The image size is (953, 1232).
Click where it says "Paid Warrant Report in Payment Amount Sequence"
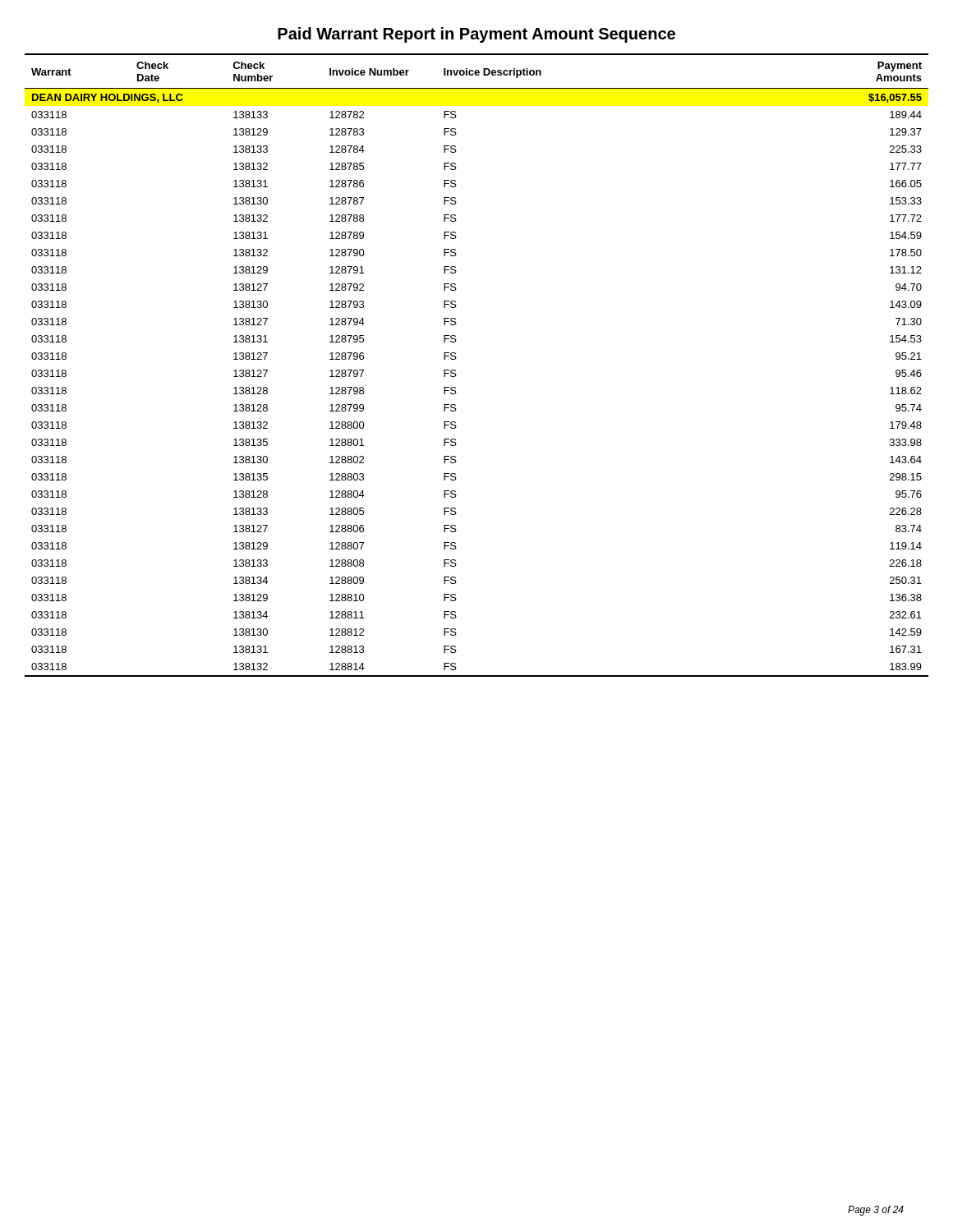(476, 34)
